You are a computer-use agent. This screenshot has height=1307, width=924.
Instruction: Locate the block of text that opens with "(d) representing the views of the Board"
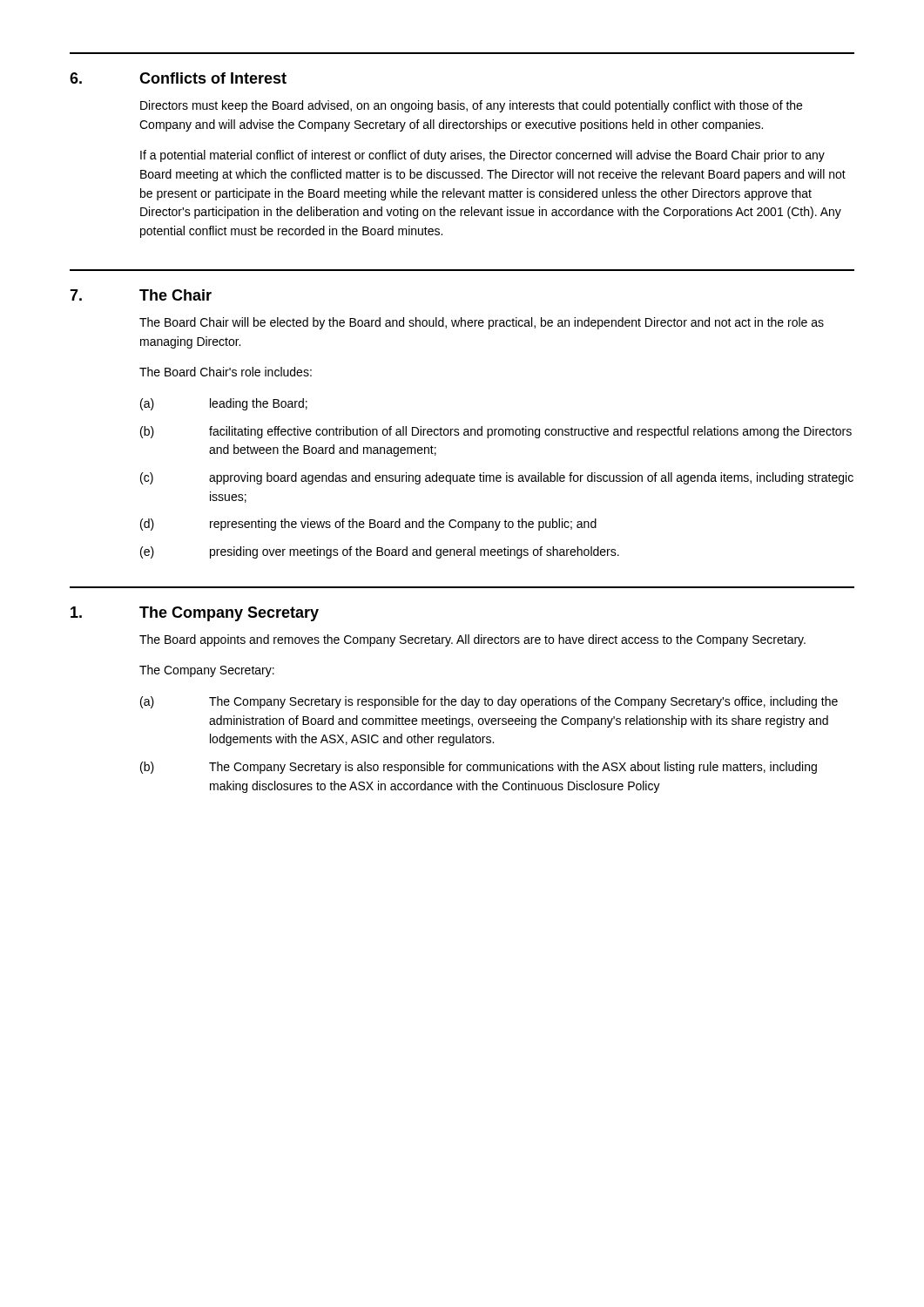pyautogui.click(x=497, y=525)
